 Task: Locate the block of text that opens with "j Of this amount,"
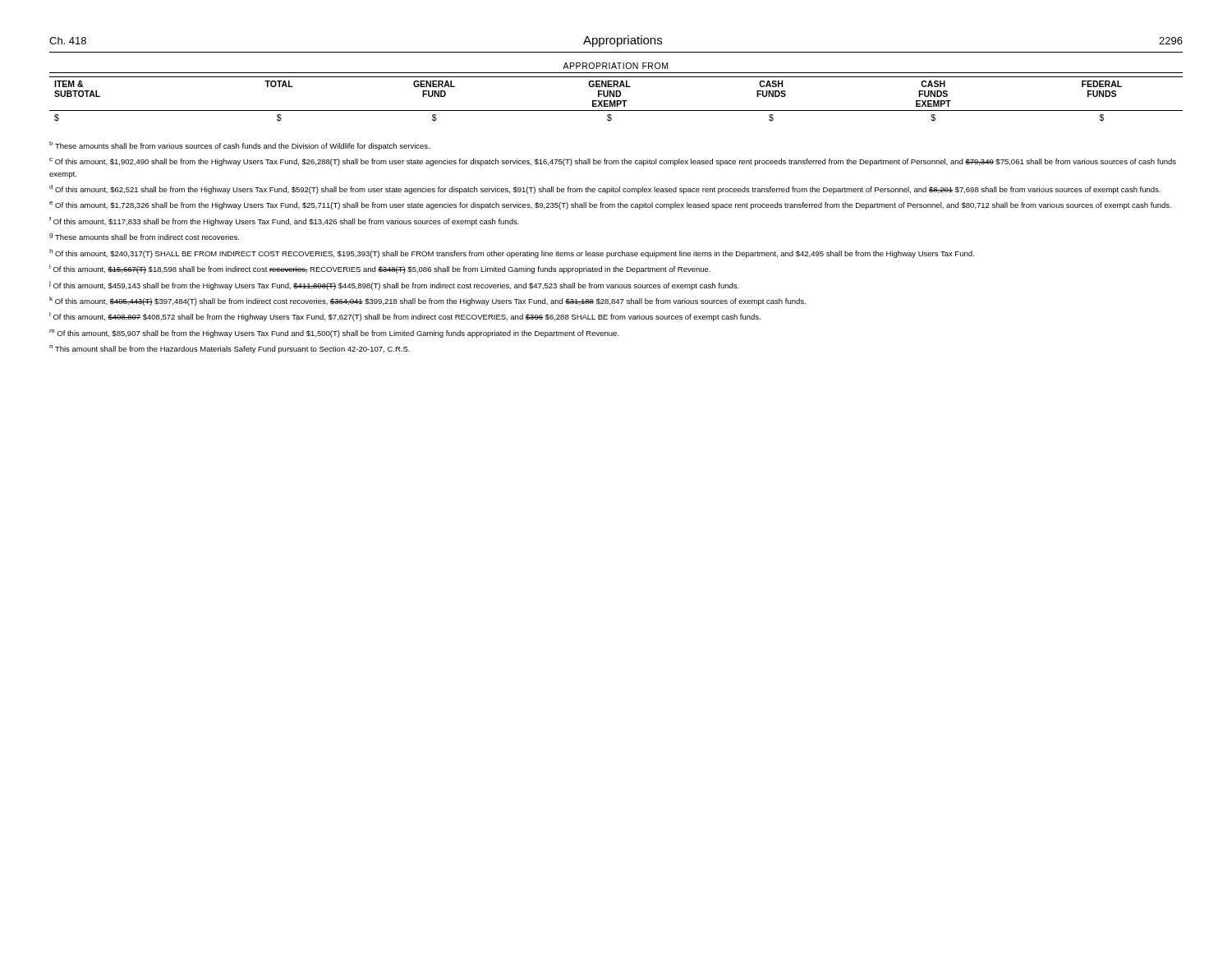[616, 285]
